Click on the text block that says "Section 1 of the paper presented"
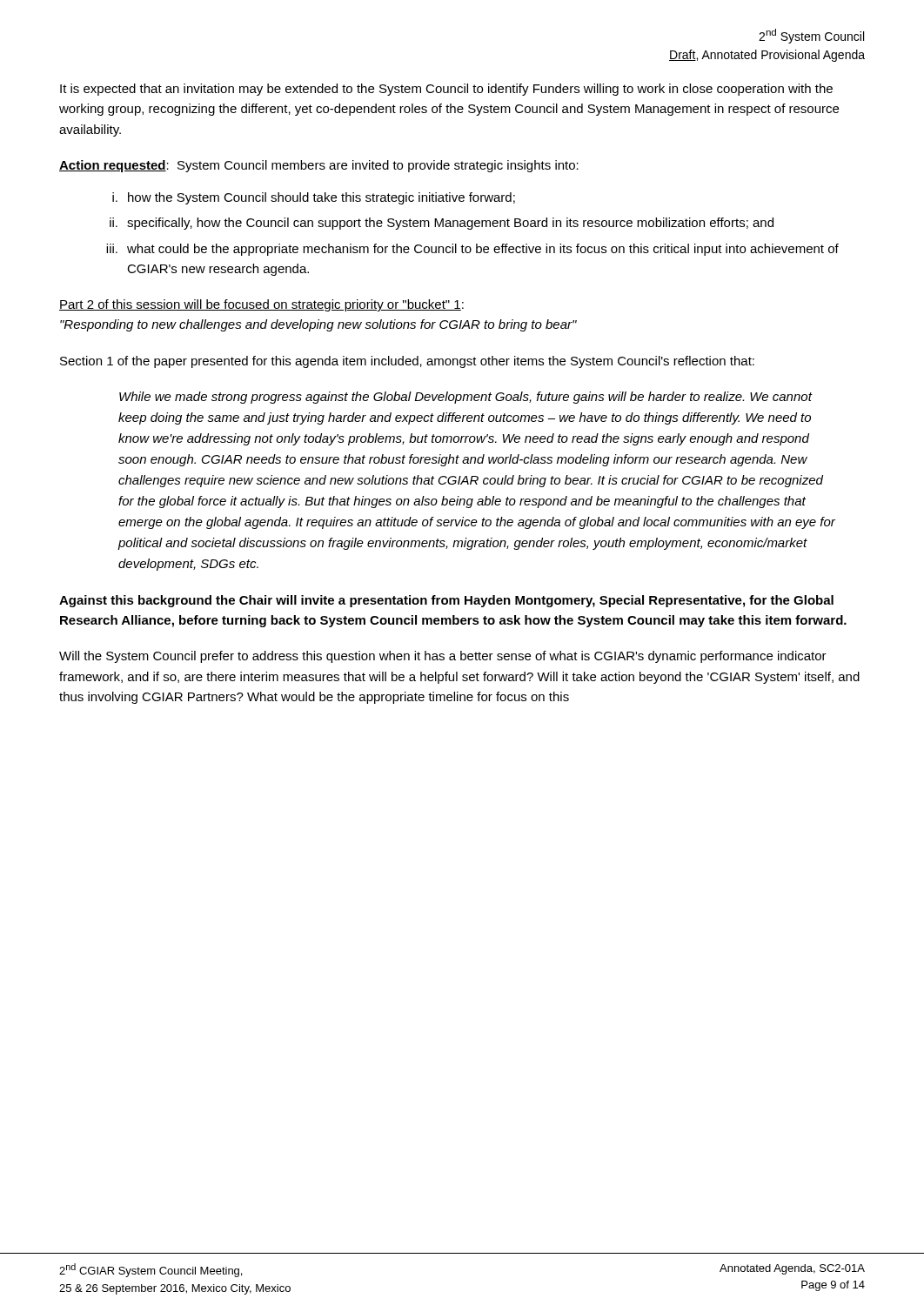Image resolution: width=924 pixels, height=1305 pixels. (x=407, y=360)
